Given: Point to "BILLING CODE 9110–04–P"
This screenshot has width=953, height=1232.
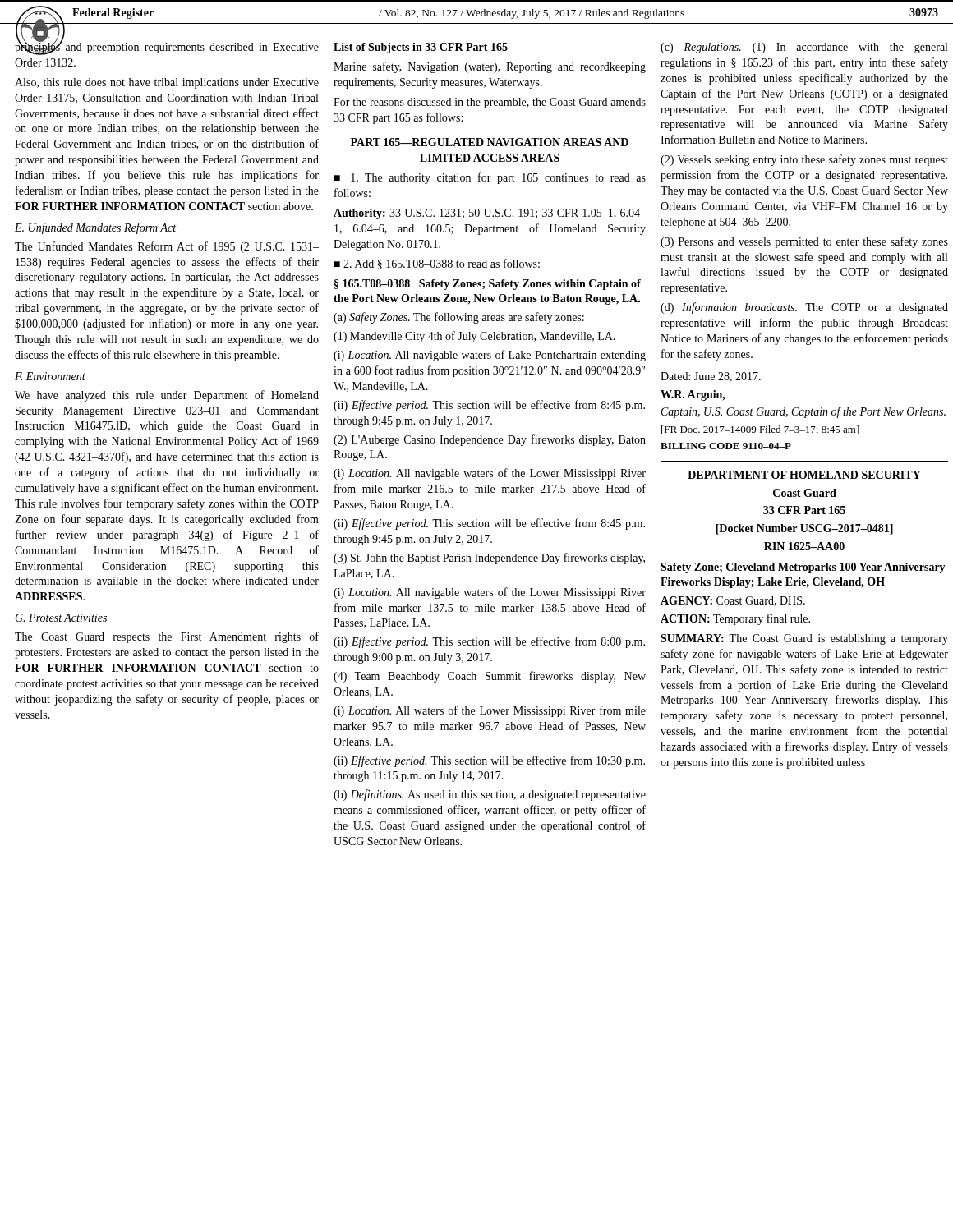Looking at the screenshot, I should coord(726,446).
